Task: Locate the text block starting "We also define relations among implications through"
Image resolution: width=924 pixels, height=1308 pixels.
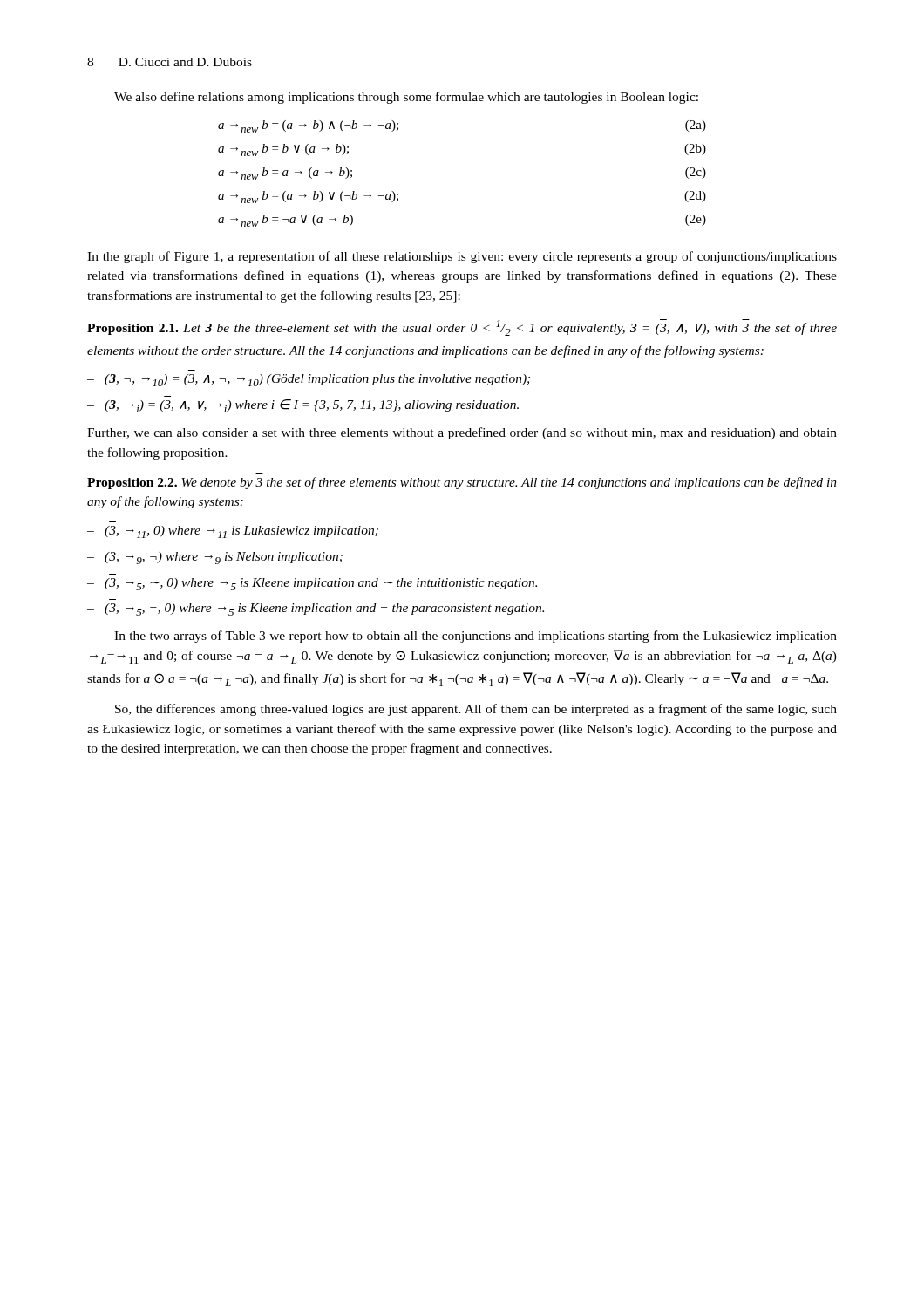Action: click(462, 97)
